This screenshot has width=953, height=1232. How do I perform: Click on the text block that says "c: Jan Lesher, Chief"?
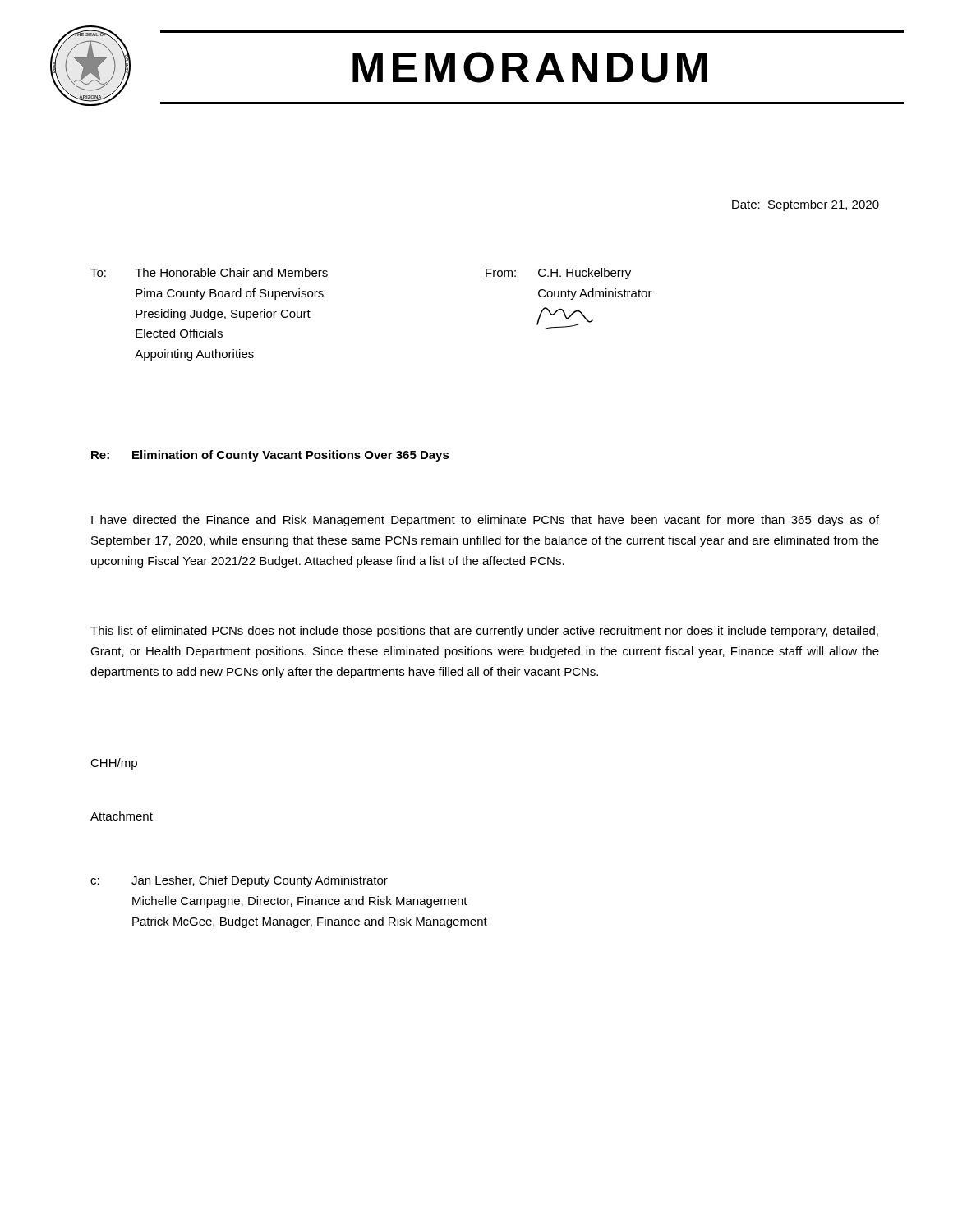pyautogui.click(x=289, y=901)
